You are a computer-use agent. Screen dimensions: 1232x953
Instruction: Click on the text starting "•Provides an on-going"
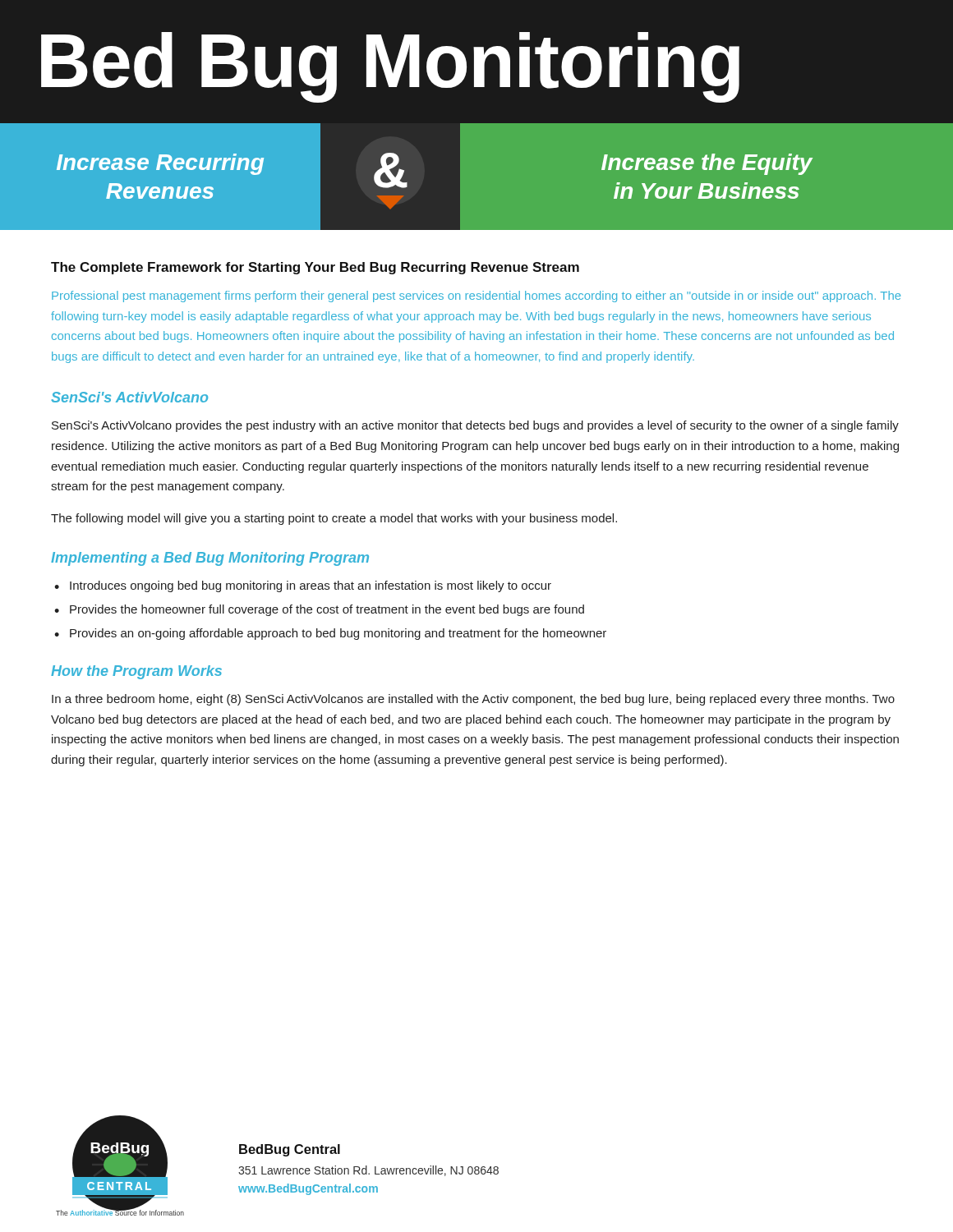click(476, 633)
